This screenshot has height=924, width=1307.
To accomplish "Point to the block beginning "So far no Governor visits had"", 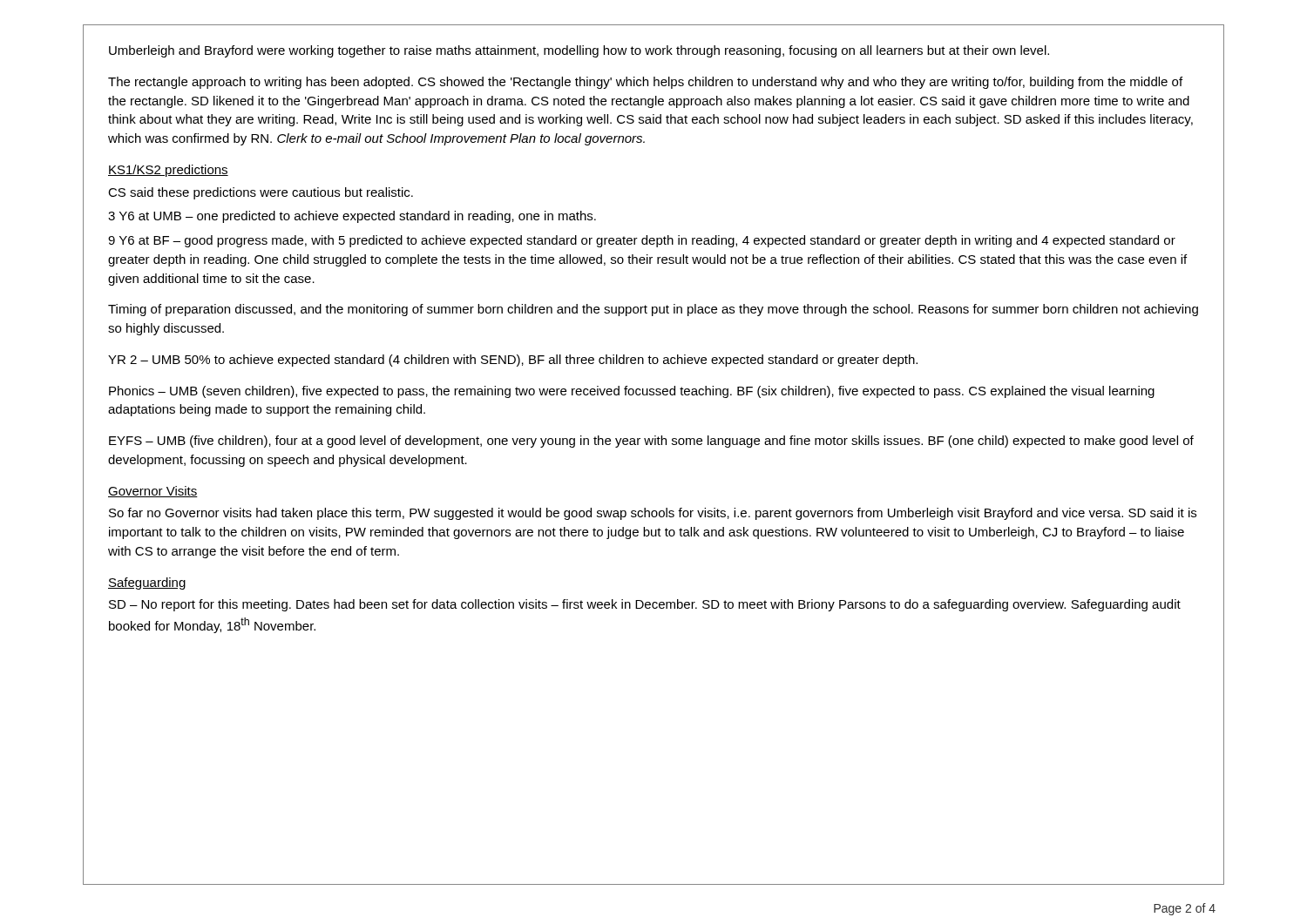I will (x=653, y=532).
